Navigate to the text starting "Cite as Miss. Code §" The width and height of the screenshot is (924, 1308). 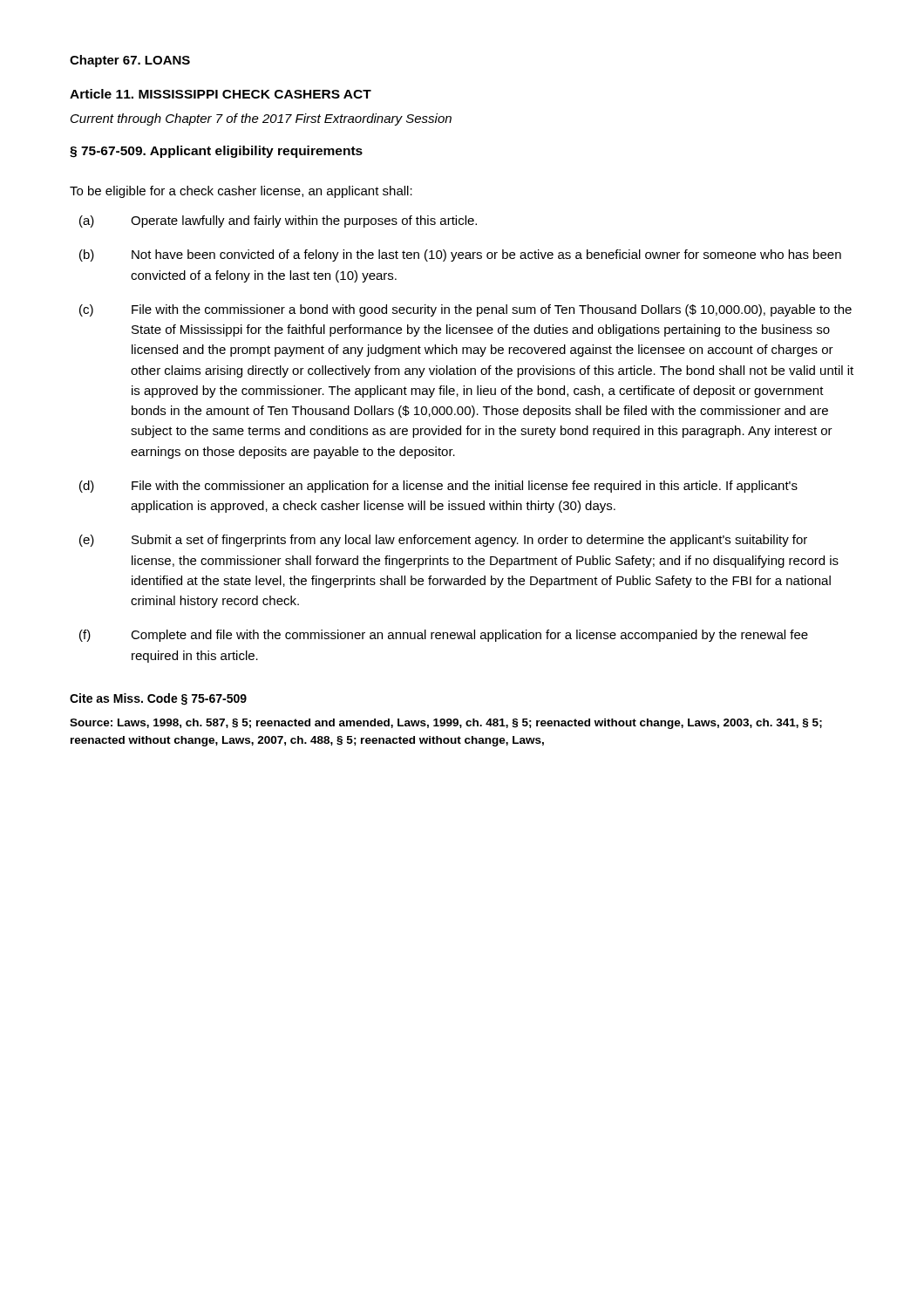462,720
